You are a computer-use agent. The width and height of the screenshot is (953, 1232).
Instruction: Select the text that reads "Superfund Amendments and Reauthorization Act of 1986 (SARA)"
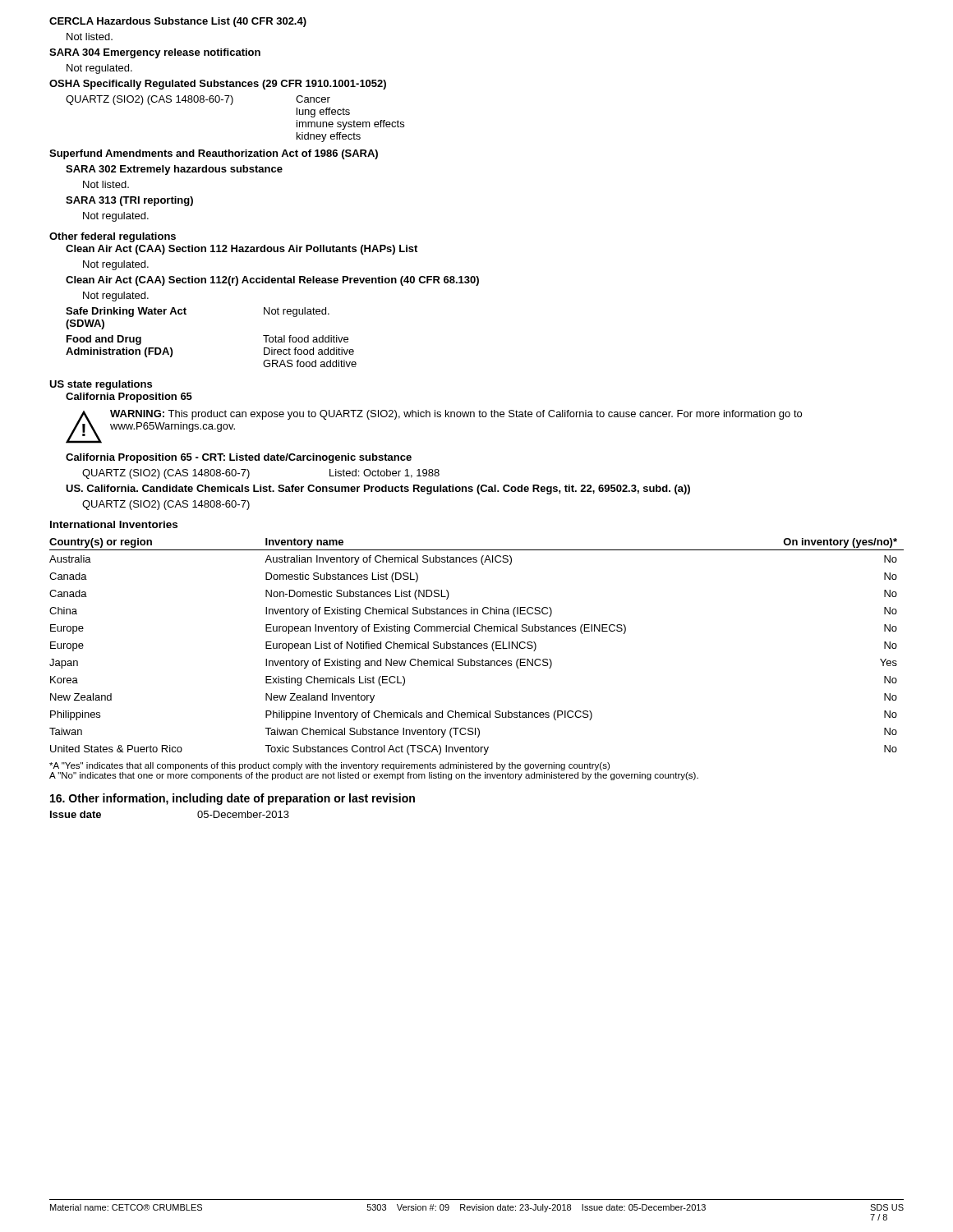214,154
